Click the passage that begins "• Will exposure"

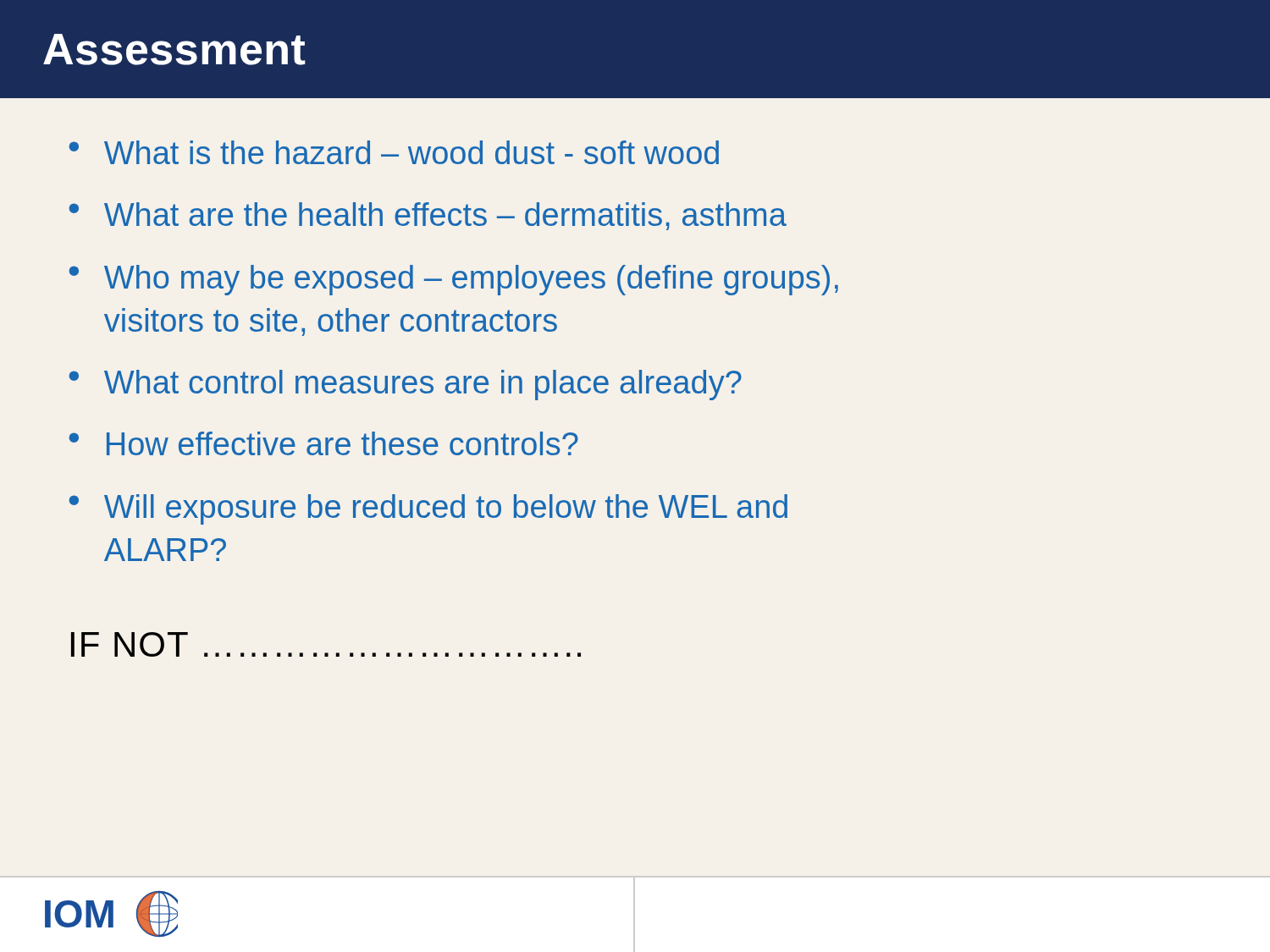click(x=429, y=529)
